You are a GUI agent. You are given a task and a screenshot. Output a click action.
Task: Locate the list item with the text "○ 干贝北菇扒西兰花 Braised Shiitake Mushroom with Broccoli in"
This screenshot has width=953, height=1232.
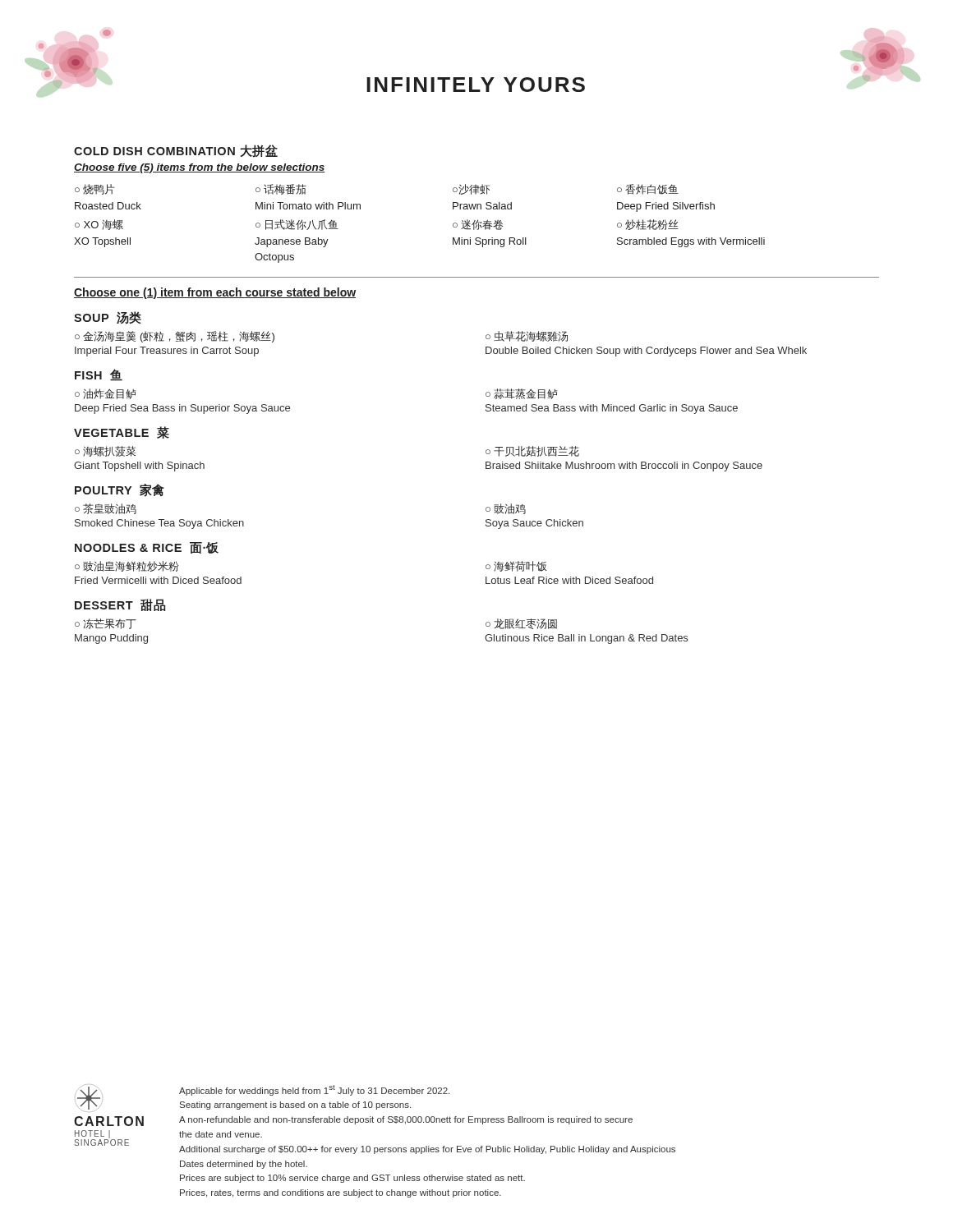(682, 457)
